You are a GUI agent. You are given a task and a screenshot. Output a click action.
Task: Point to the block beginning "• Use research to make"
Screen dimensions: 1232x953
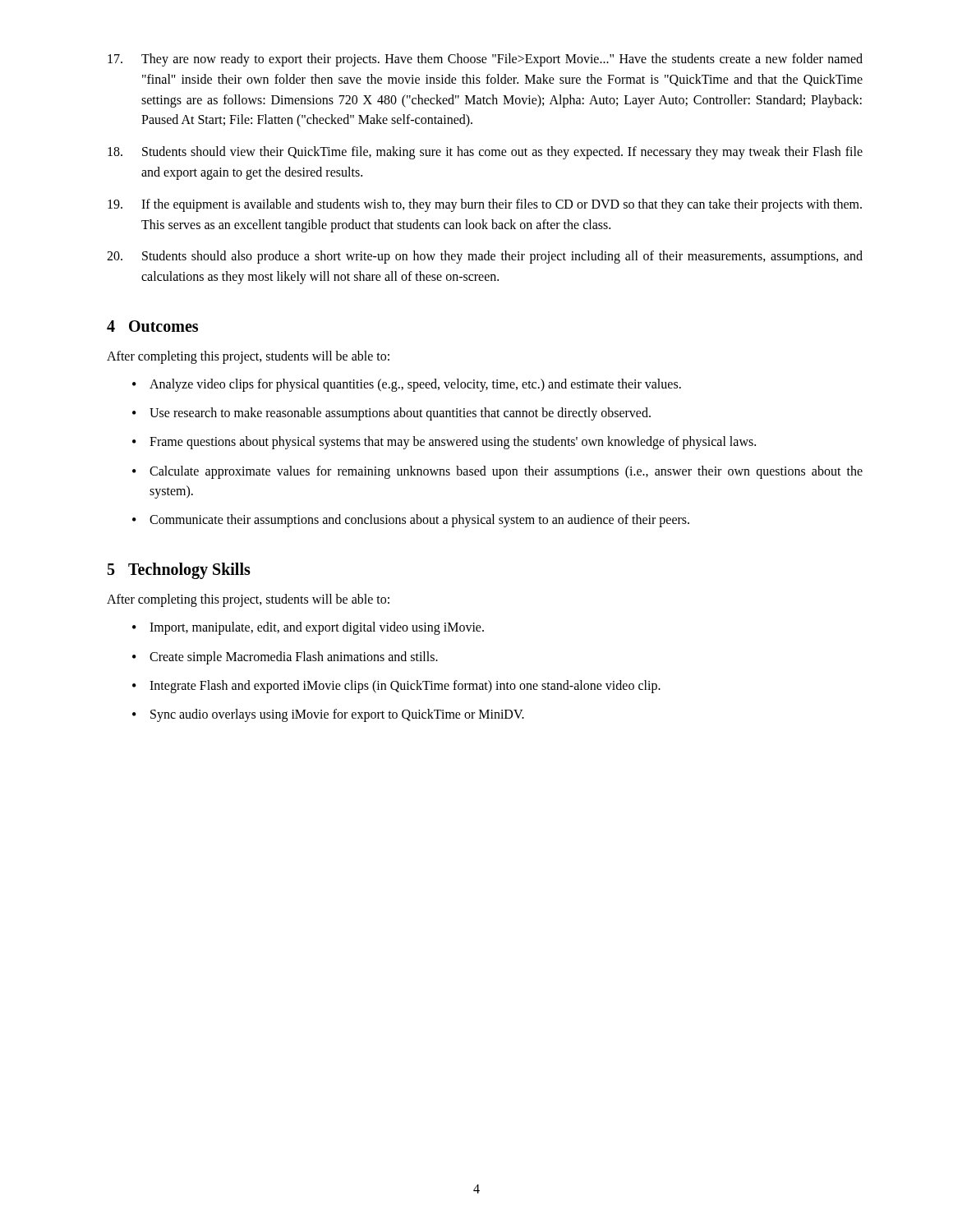497,414
